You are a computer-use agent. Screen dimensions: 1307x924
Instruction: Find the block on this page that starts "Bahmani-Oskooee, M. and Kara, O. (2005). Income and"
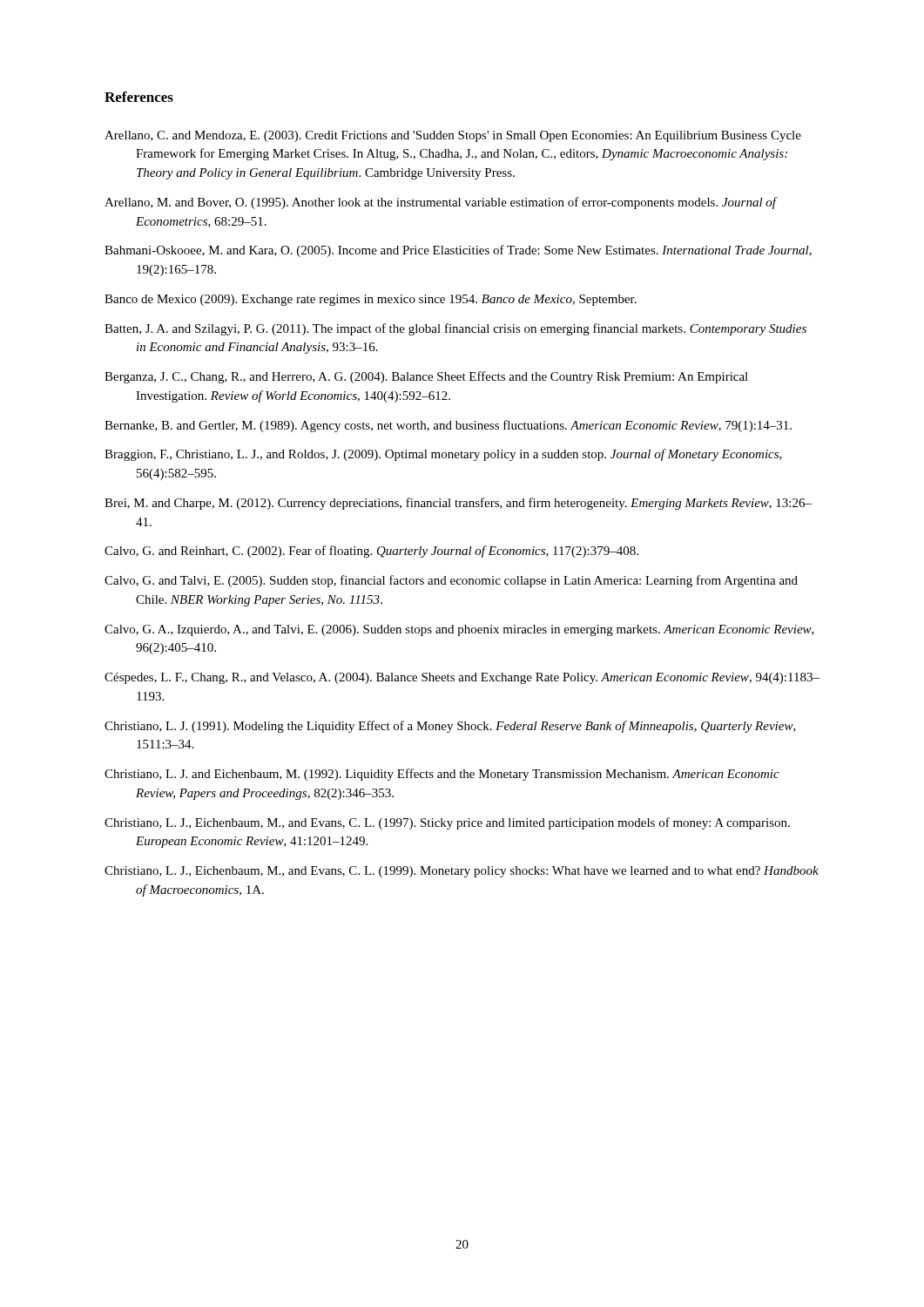[x=458, y=260]
